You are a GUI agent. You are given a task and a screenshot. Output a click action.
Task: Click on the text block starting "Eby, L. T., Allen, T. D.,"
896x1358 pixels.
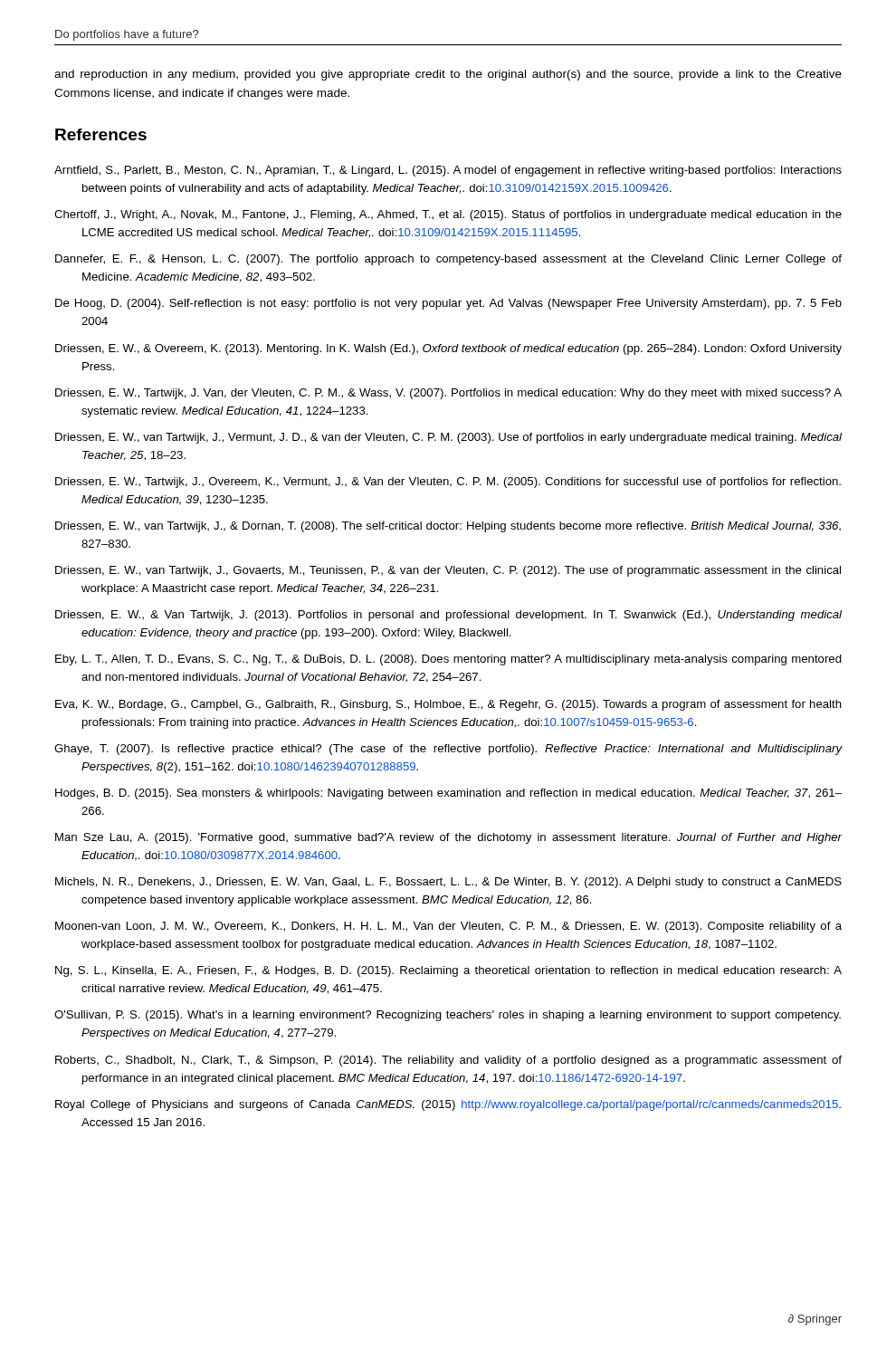click(x=448, y=668)
